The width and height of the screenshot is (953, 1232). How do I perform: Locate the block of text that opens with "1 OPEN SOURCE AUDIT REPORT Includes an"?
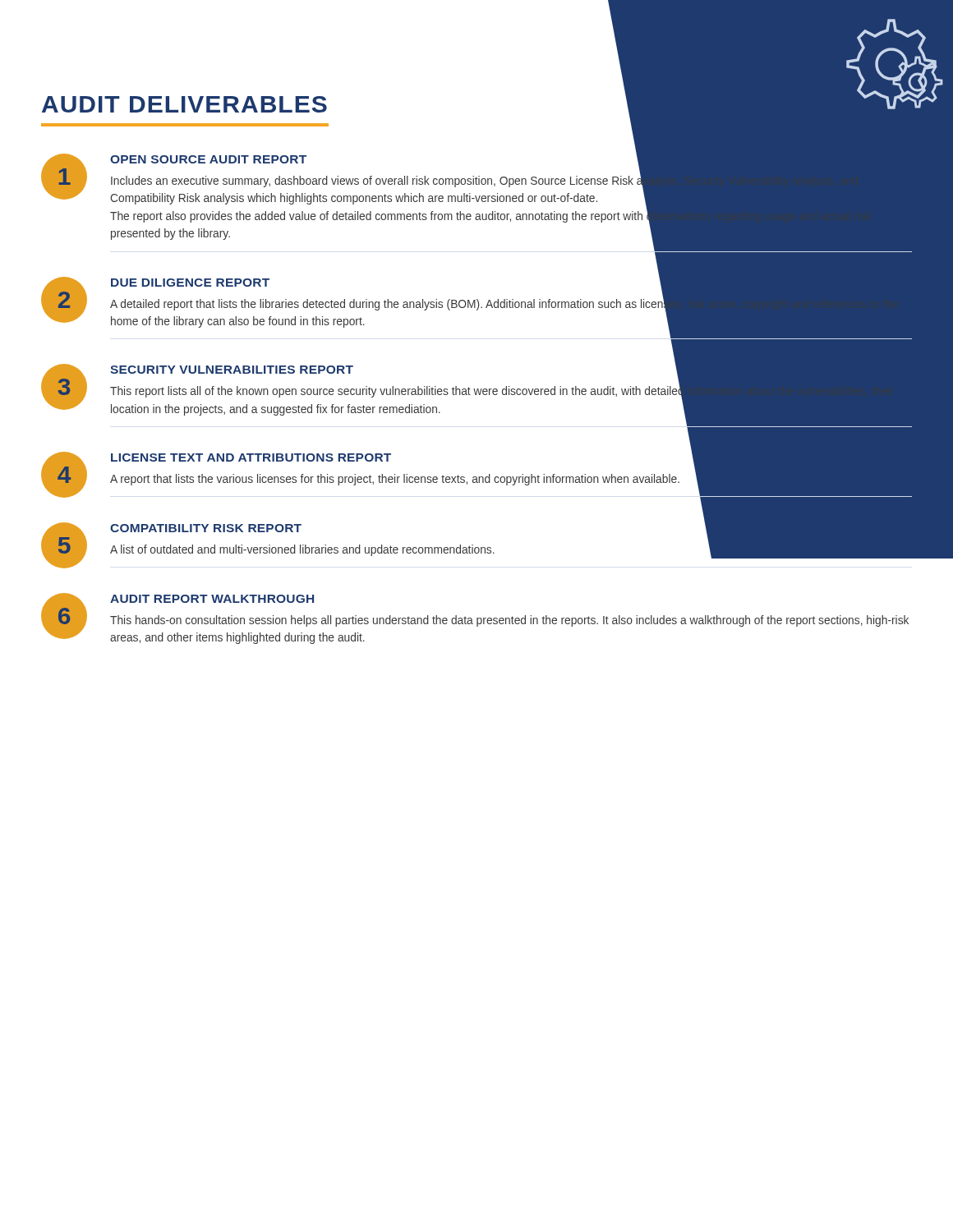(476, 202)
